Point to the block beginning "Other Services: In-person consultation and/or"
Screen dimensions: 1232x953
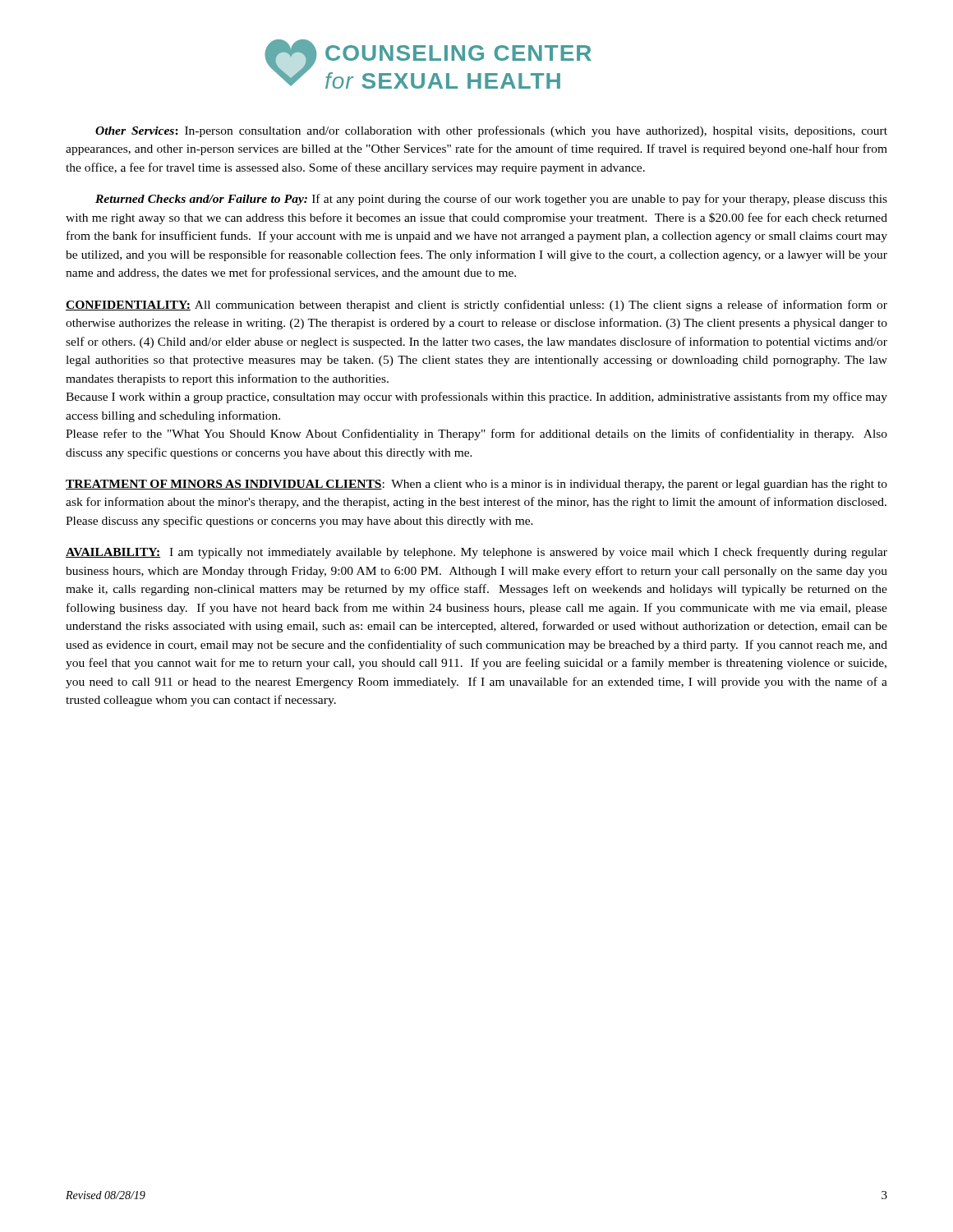(476, 149)
